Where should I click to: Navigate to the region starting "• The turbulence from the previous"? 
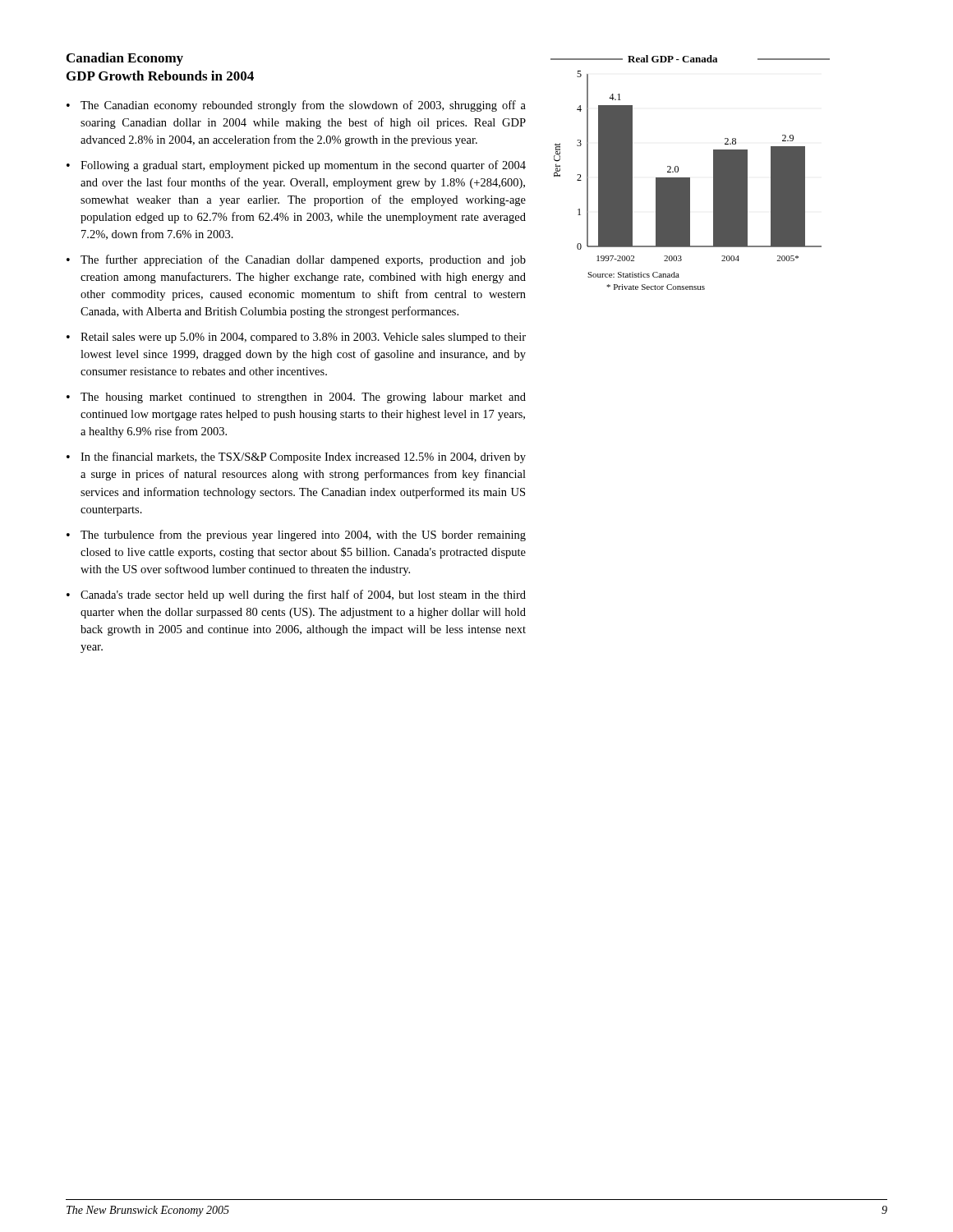pyautogui.click(x=296, y=552)
